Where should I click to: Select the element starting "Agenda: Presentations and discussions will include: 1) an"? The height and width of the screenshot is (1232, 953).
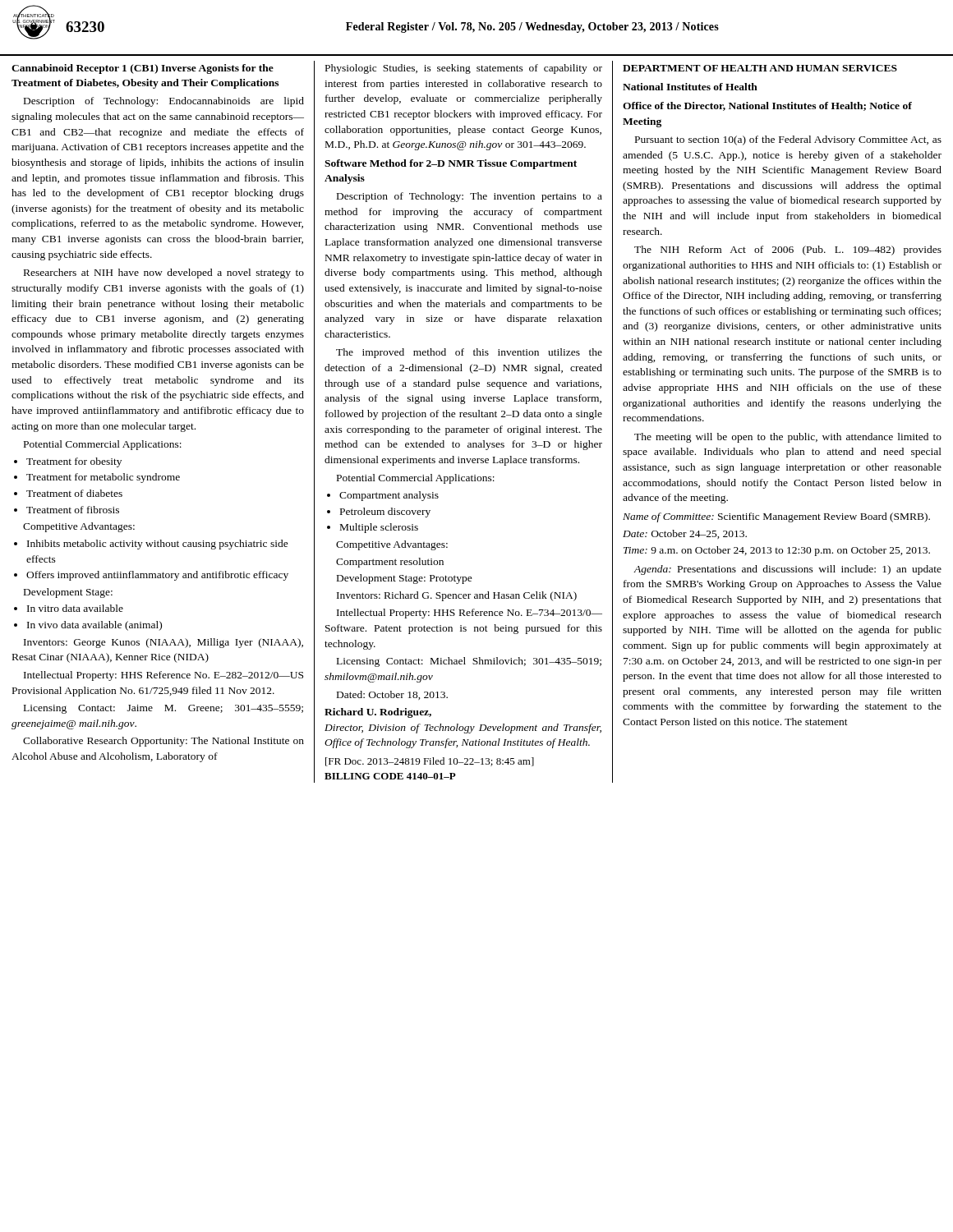[x=782, y=646]
